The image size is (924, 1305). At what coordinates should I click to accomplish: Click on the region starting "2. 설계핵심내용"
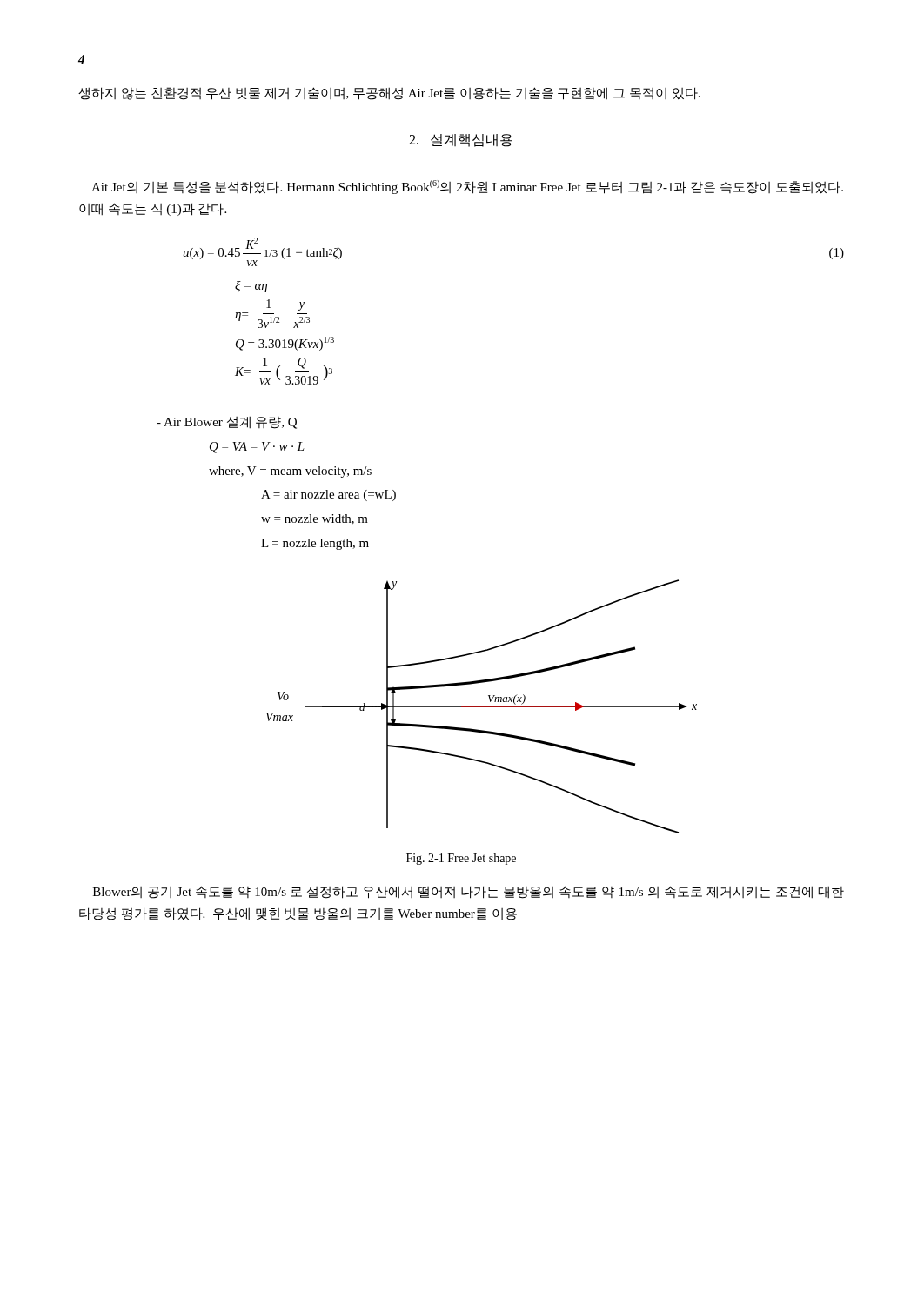click(x=461, y=139)
